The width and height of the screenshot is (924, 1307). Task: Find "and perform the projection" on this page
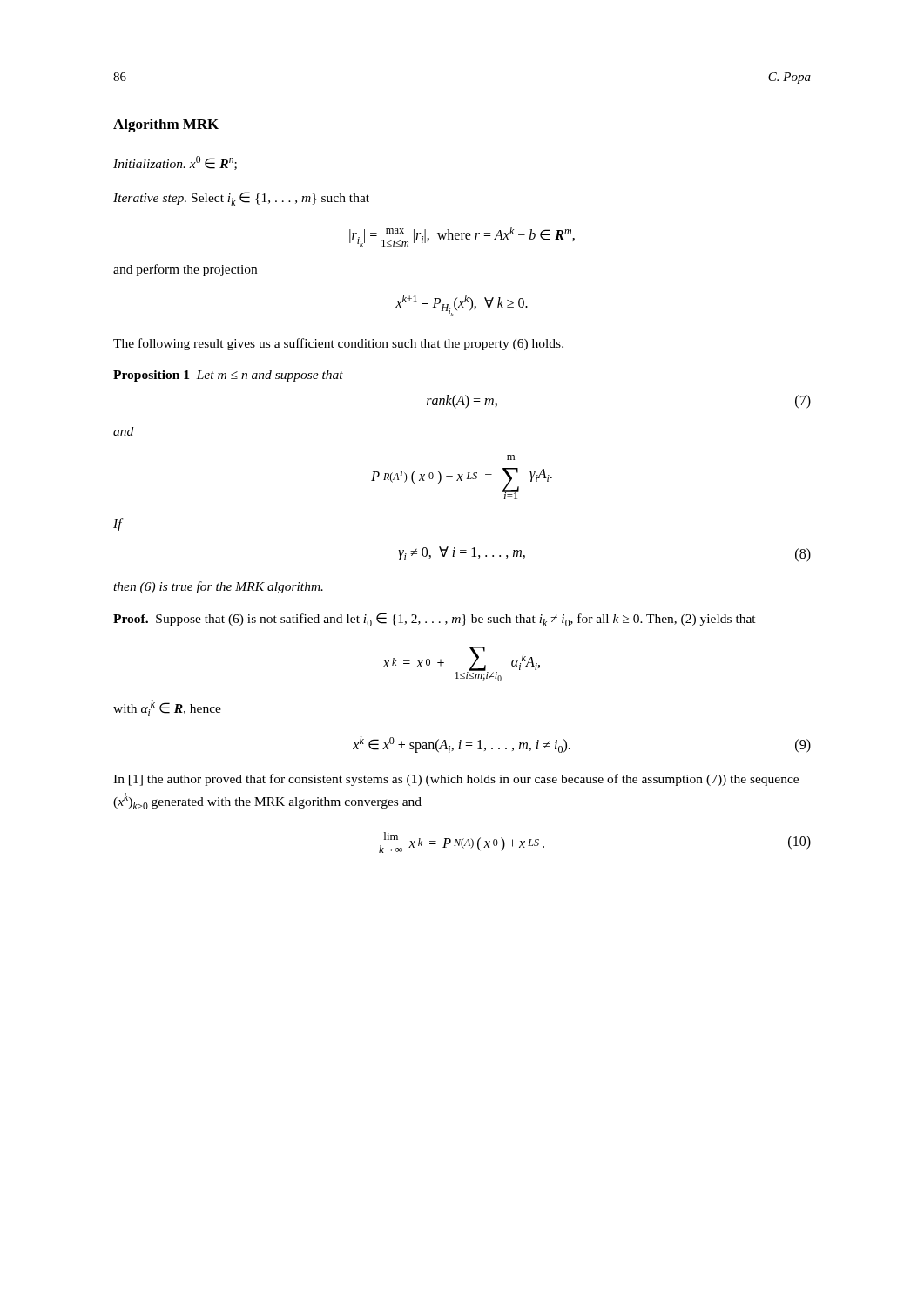(185, 270)
